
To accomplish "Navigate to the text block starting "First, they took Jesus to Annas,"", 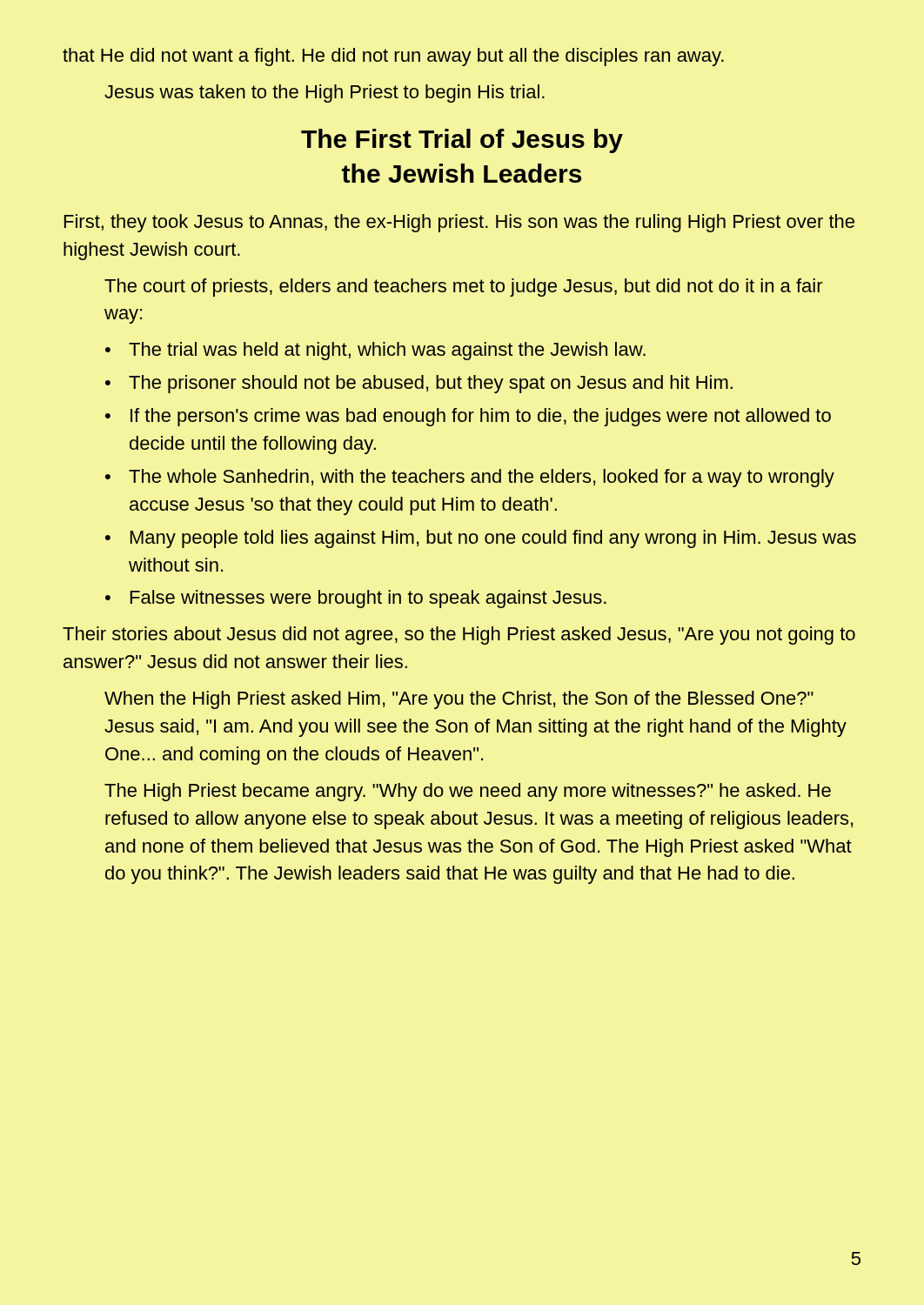I will click(x=459, y=235).
